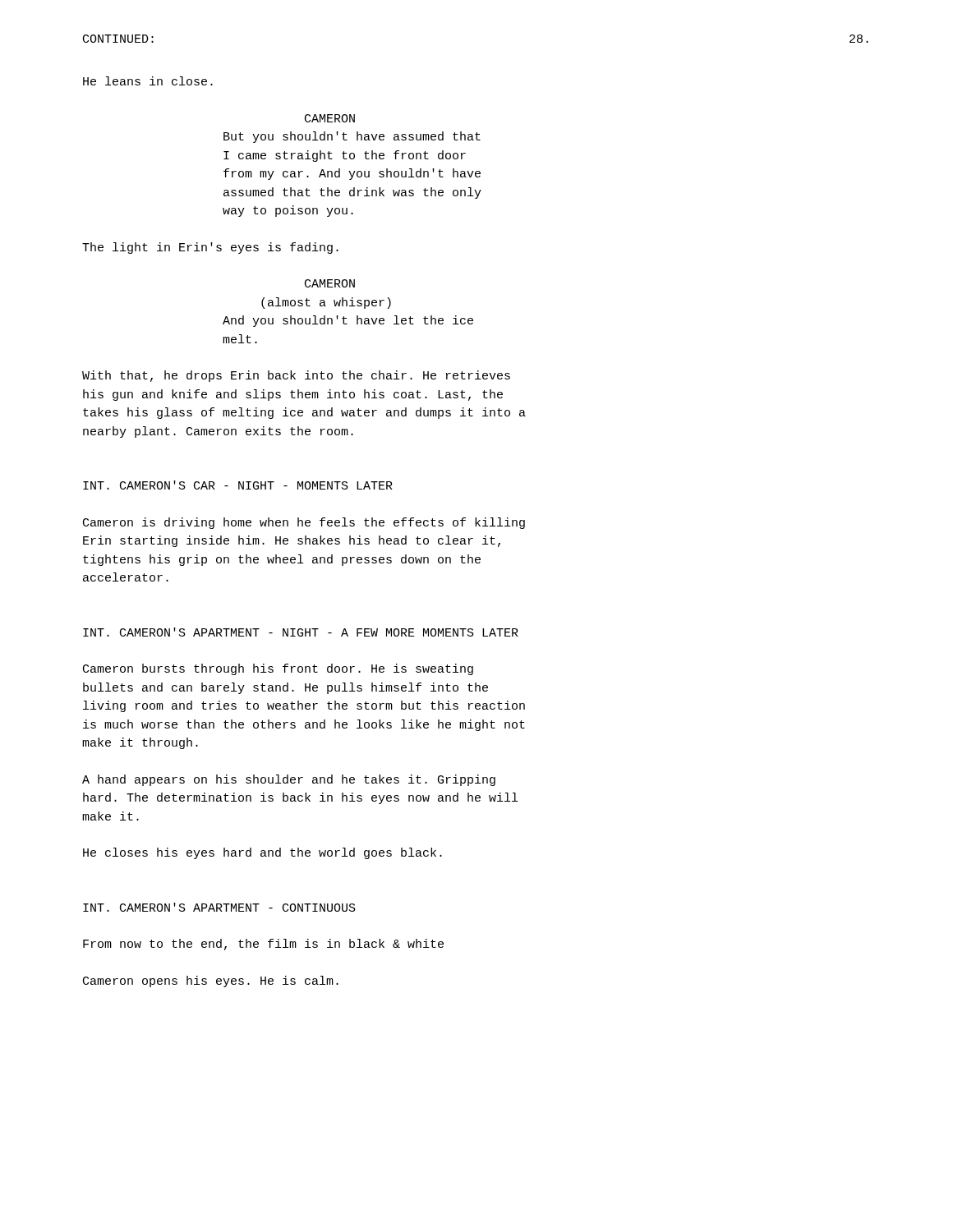This screenshot has height=1232, width=953.
Task: Select the section header containing "INT. CAMERON'S APARTMENT - CONTINUOUS"
Action: click(219, 907)
